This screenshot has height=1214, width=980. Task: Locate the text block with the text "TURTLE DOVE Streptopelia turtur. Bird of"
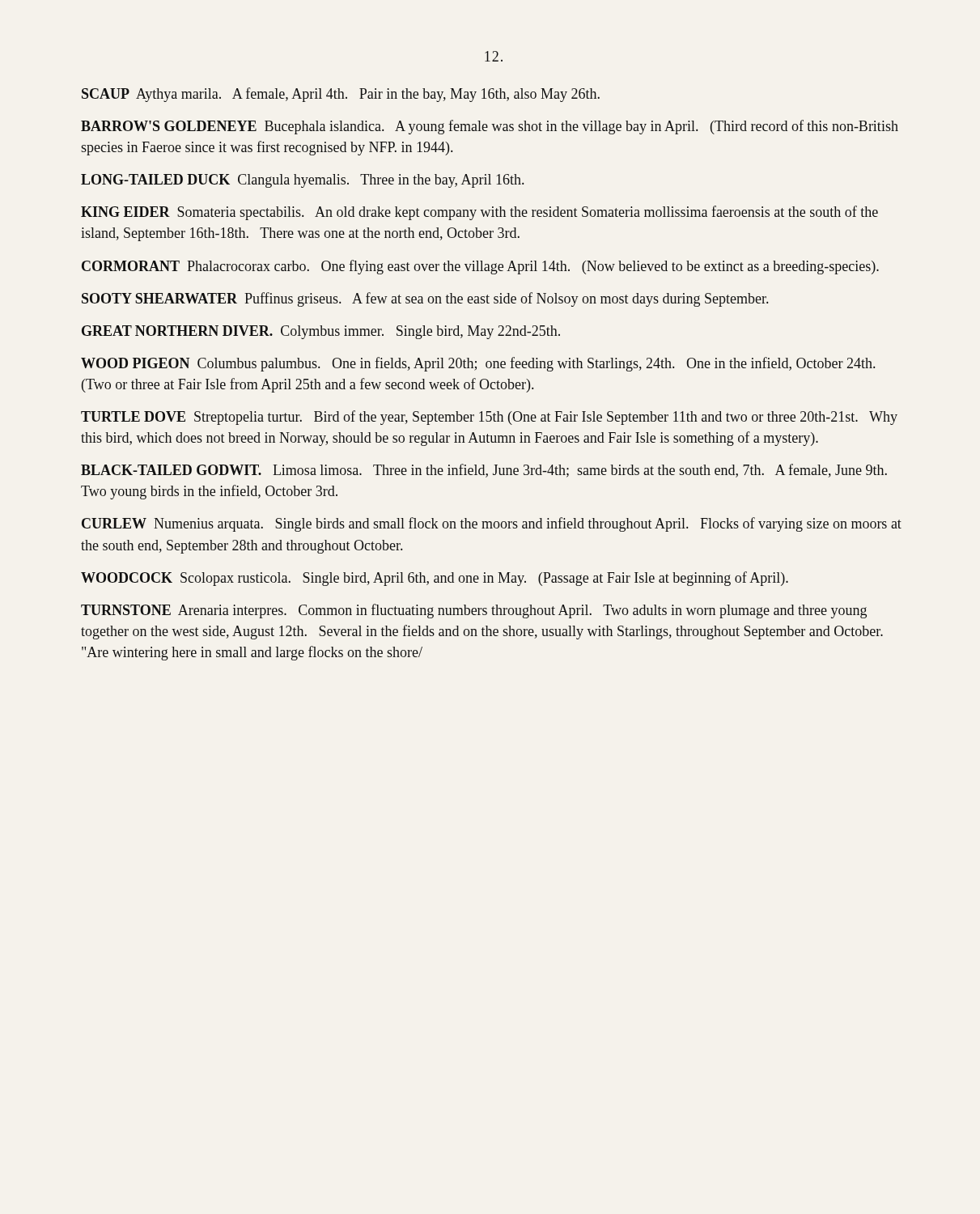(489, 427)
